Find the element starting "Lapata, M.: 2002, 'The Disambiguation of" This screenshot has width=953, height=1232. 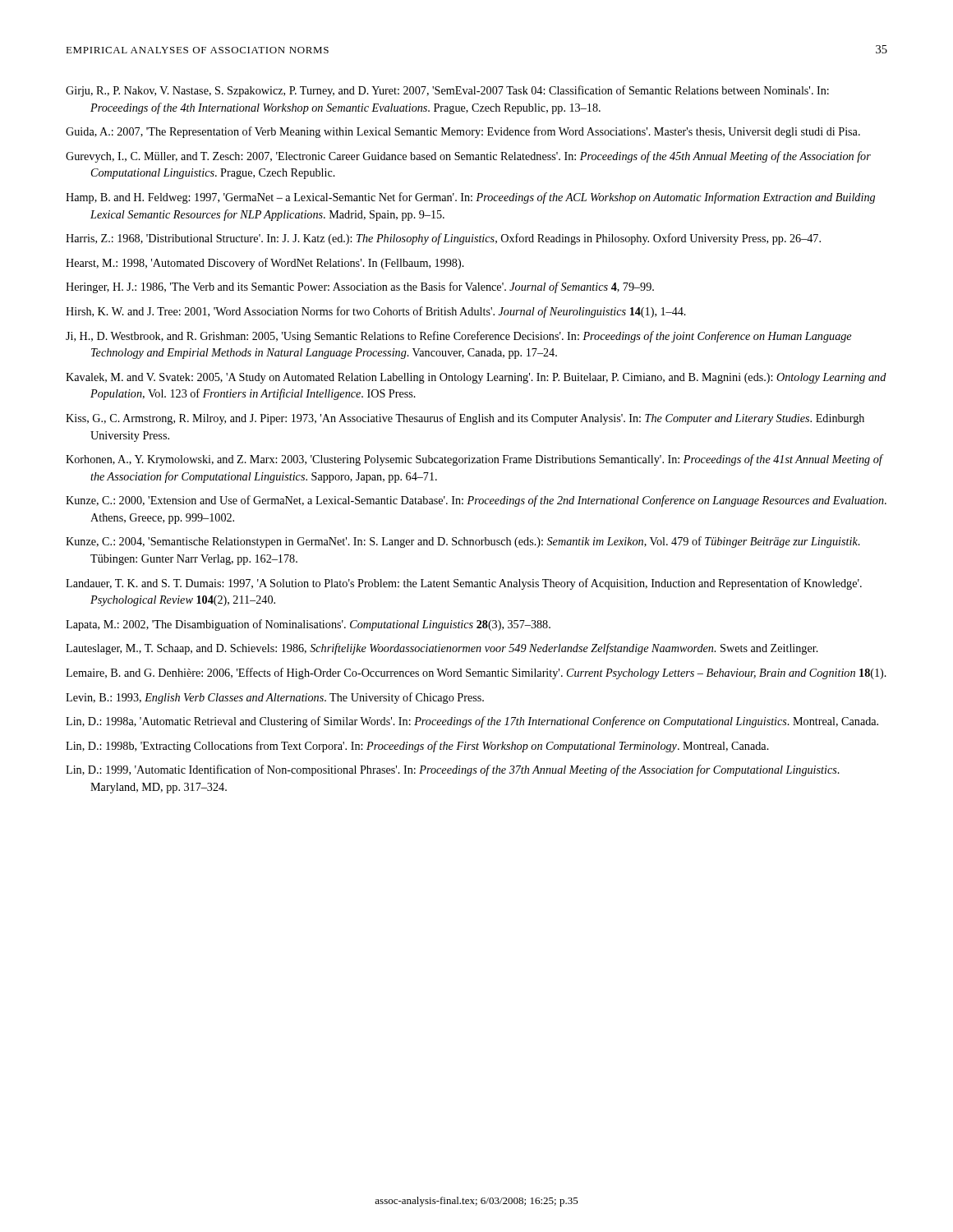pyautogui.click(x=308, y=624)
